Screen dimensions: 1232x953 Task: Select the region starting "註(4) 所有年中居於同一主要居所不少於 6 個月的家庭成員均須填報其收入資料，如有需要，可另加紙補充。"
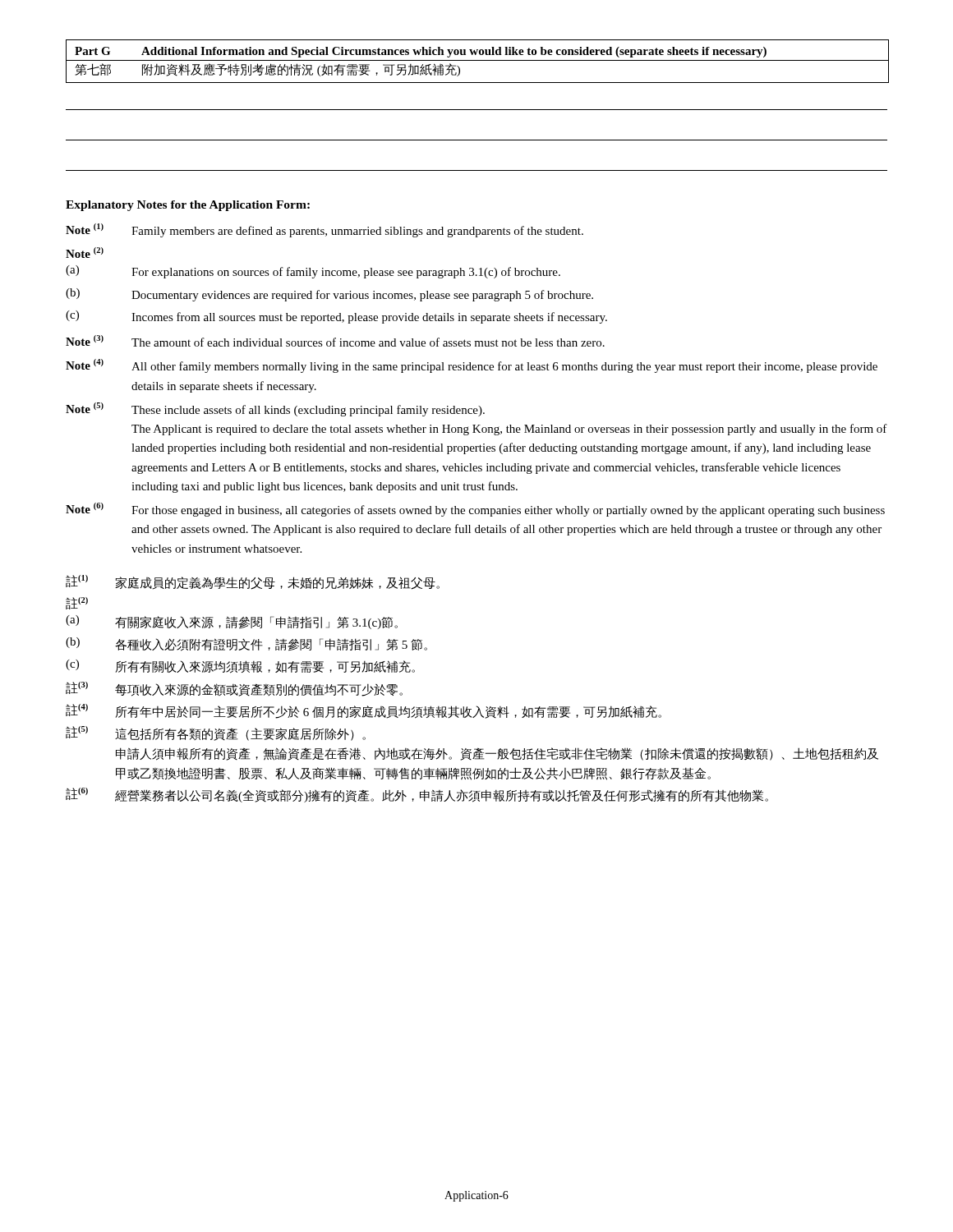(476, 712)
